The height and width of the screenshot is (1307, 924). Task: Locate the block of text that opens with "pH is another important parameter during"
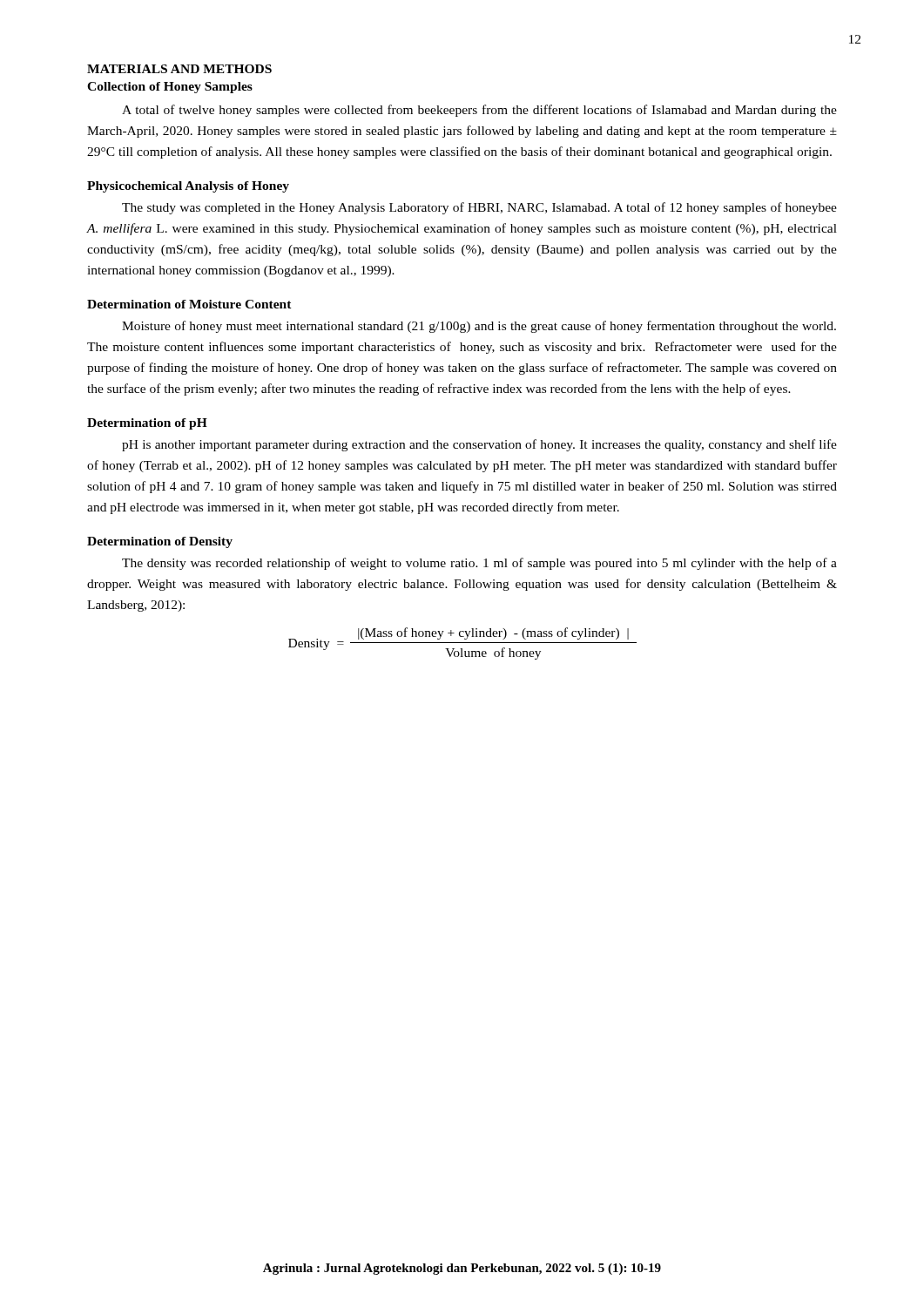click(x=462, y=475)
